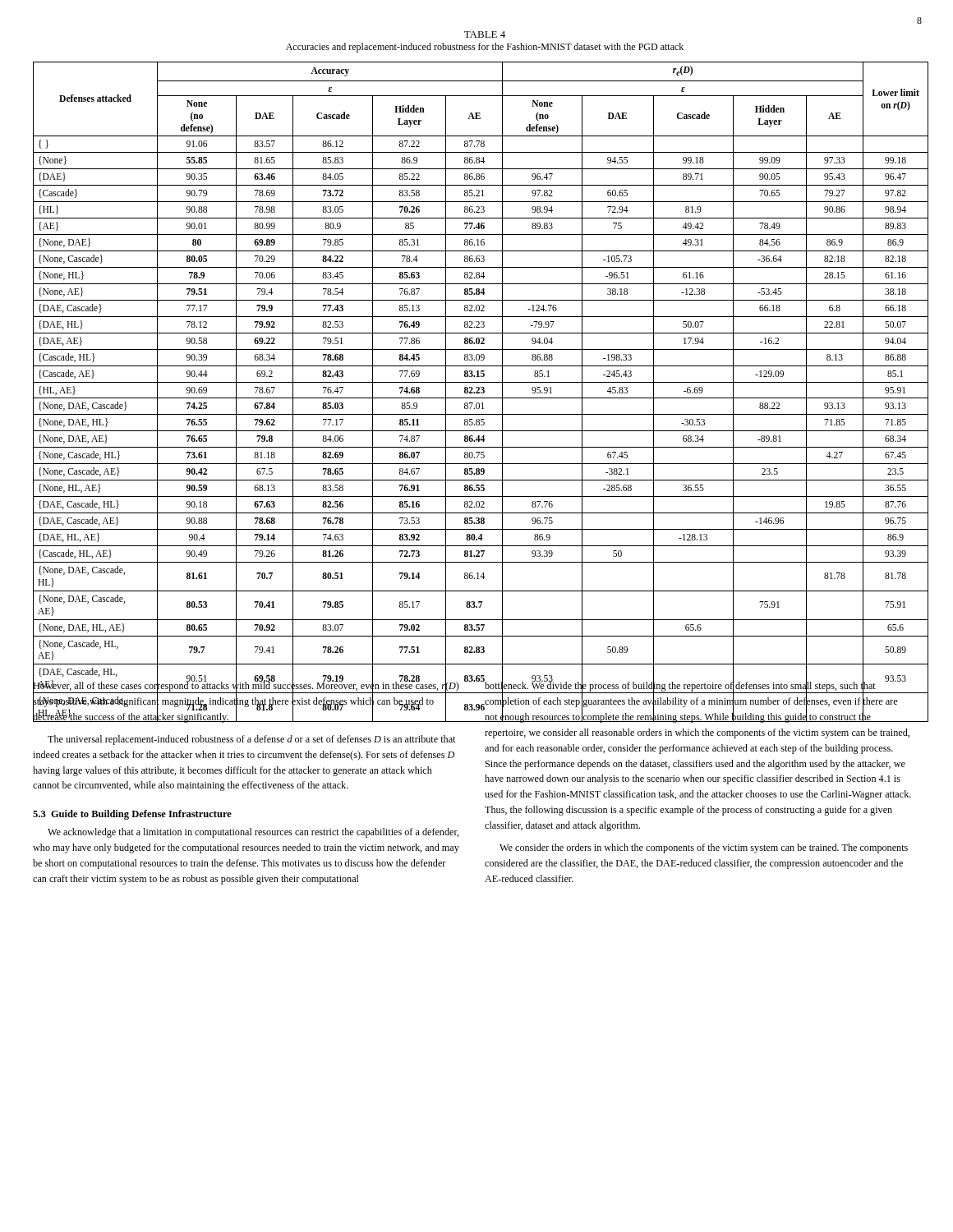Navigate to the block starting "5.3 Guide to Building Defense Infrastructure"
The image size is (953, 1232).
[132, 814]
